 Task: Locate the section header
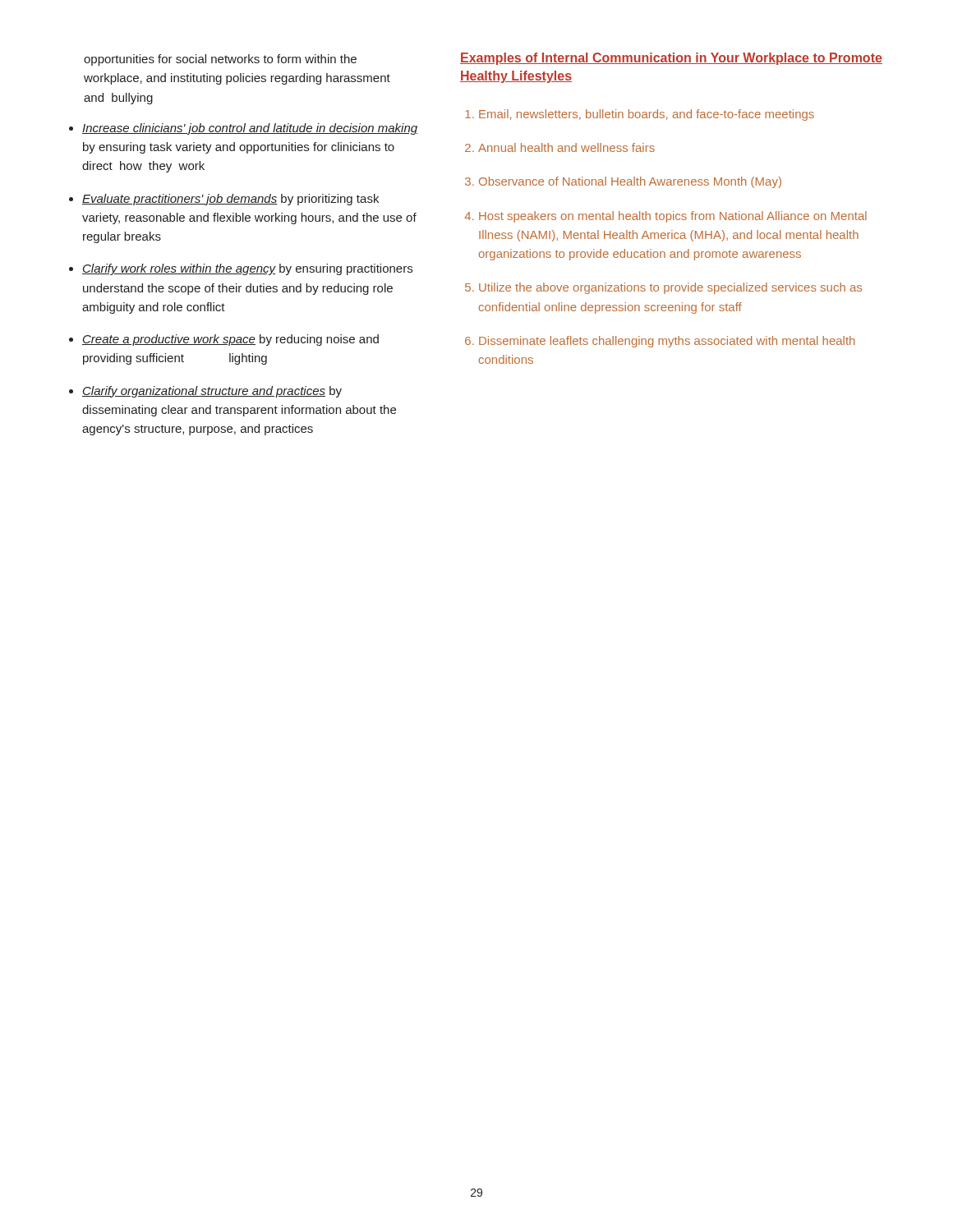(x=671, y=67)
